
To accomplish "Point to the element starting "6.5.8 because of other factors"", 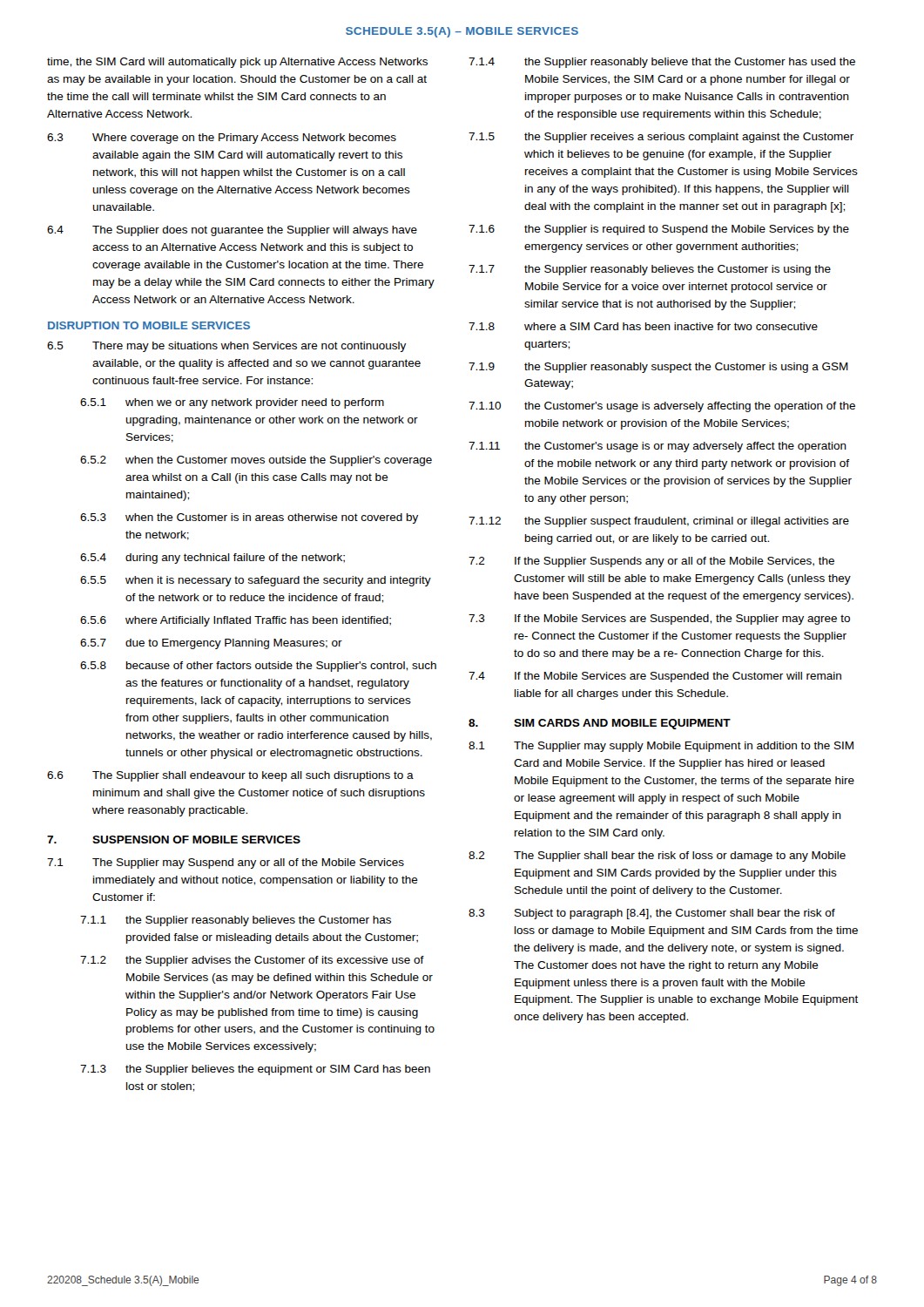I will (x=259, y=709).
